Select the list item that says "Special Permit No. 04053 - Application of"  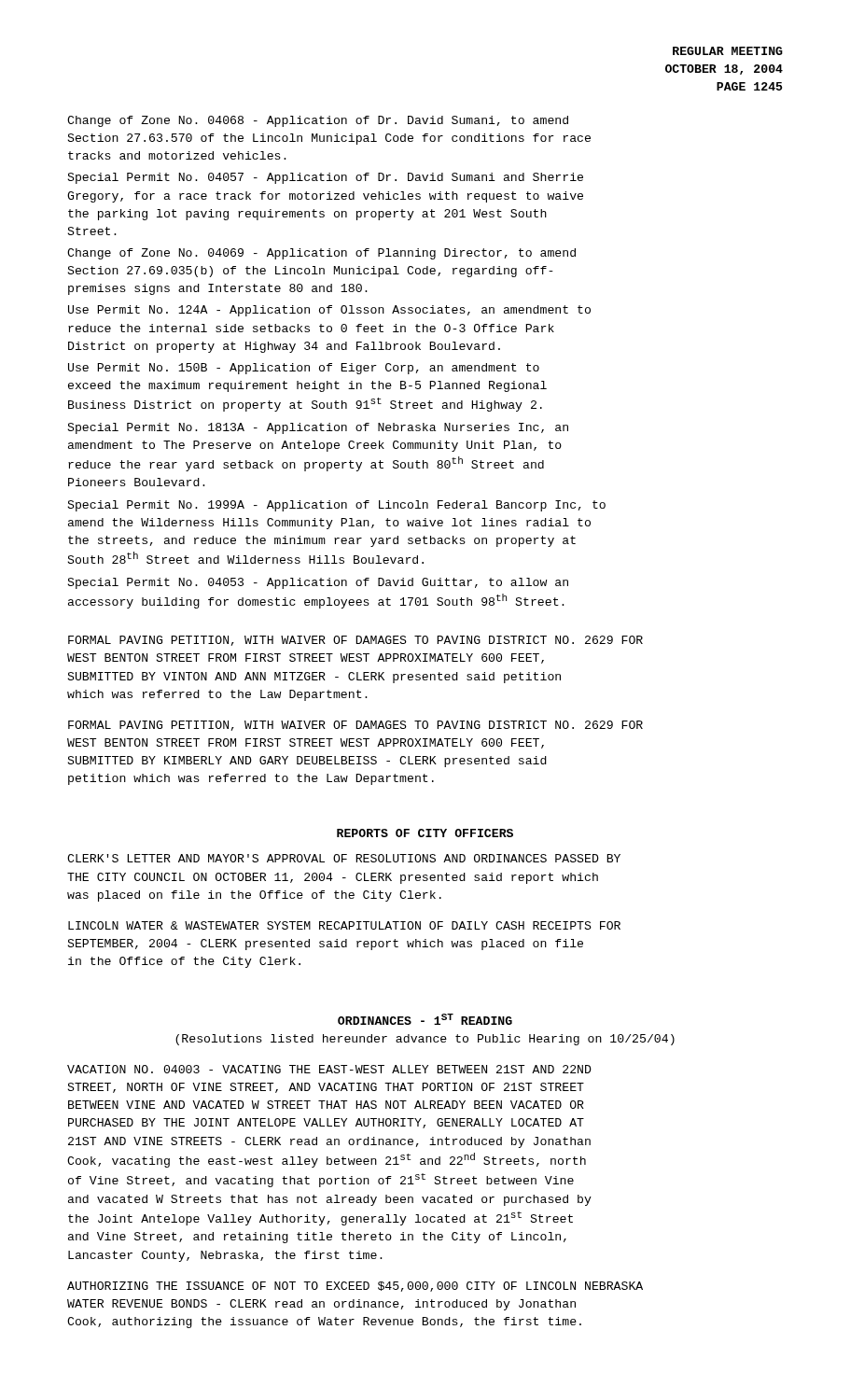(x=425, y=593)
